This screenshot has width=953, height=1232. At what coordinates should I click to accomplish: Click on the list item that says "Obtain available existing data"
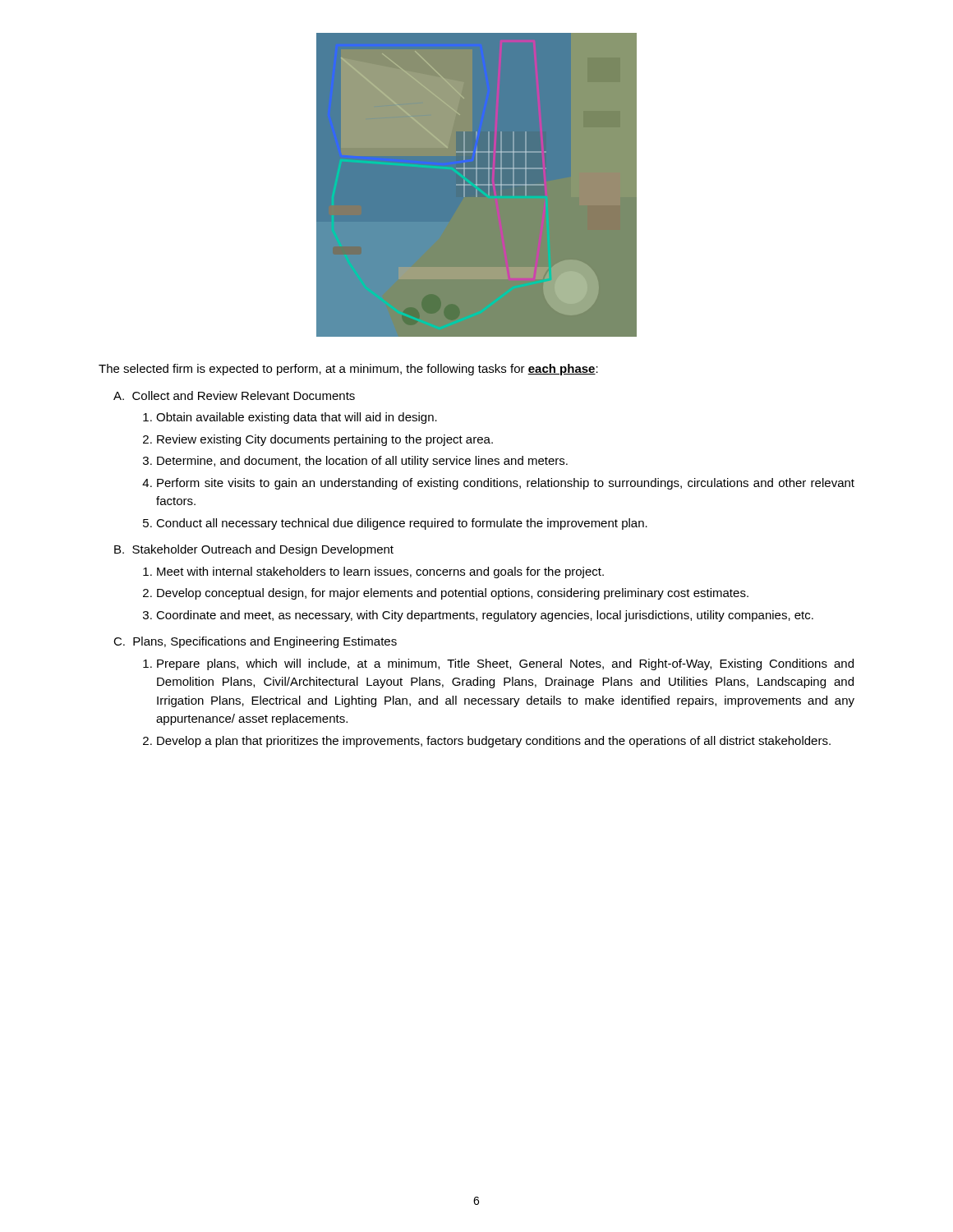coord(505,470)
